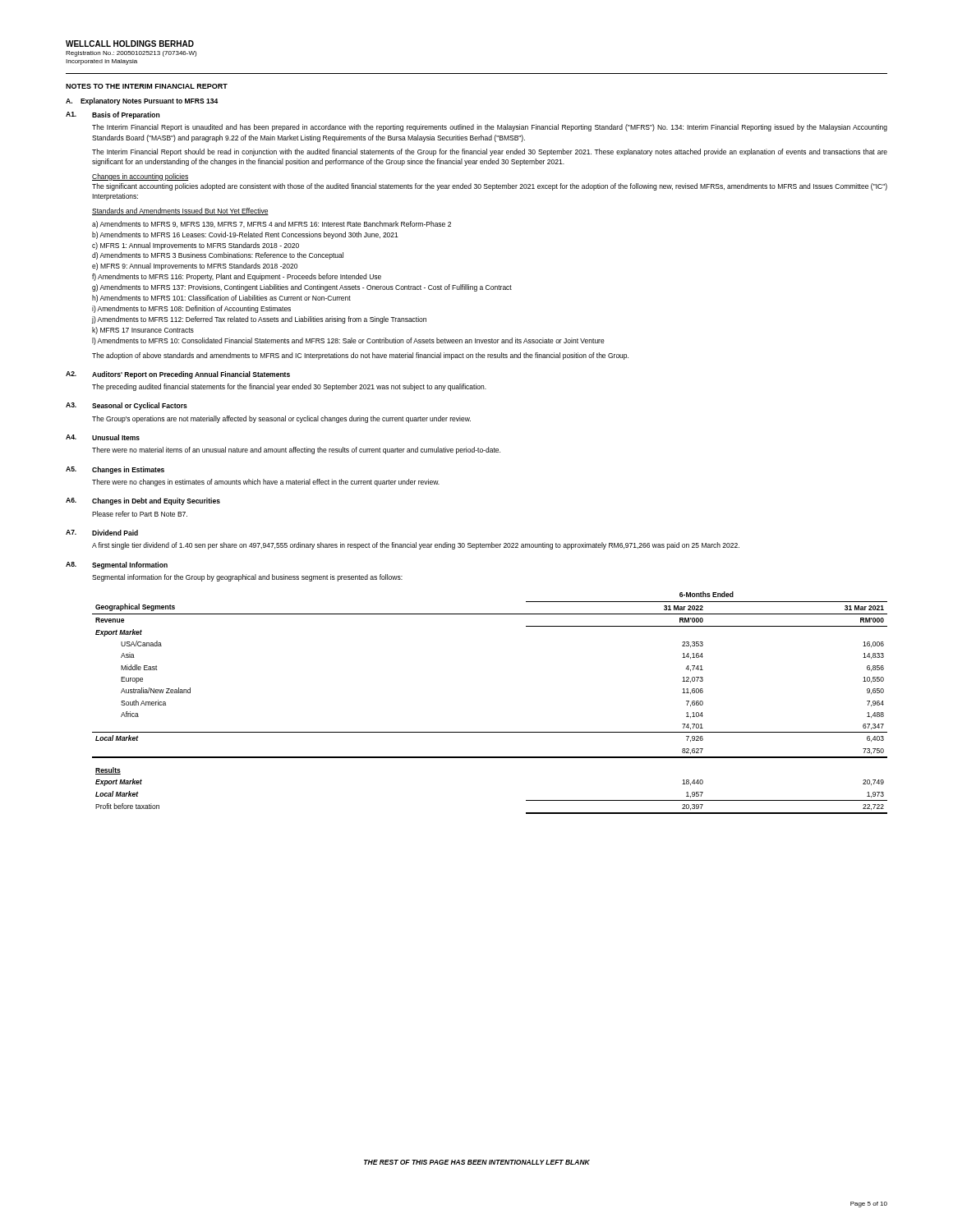Find "Changes in Estimates" on this page

128,470
